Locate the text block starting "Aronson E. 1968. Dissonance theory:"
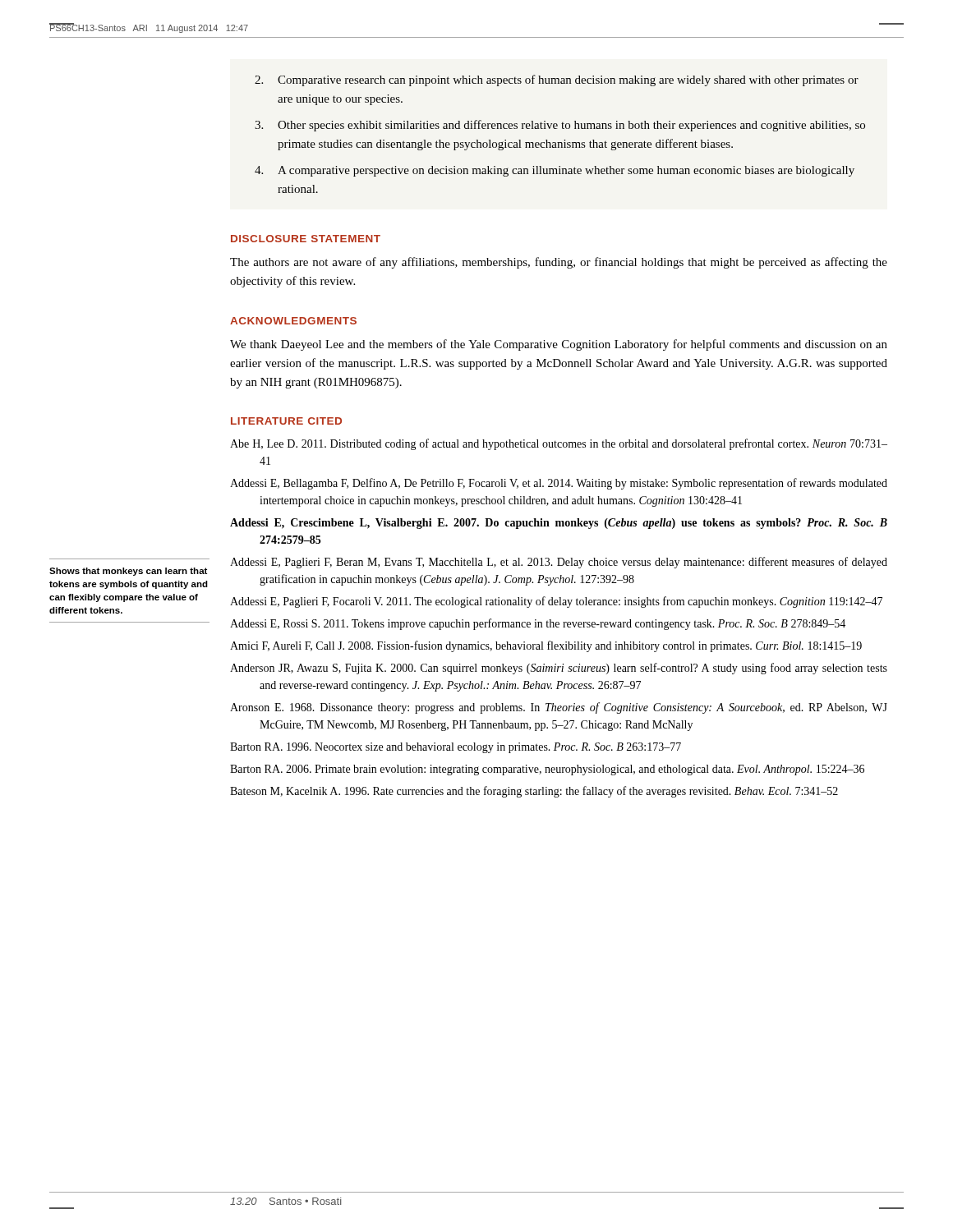953x1232 pixels. tap(559, 716)
